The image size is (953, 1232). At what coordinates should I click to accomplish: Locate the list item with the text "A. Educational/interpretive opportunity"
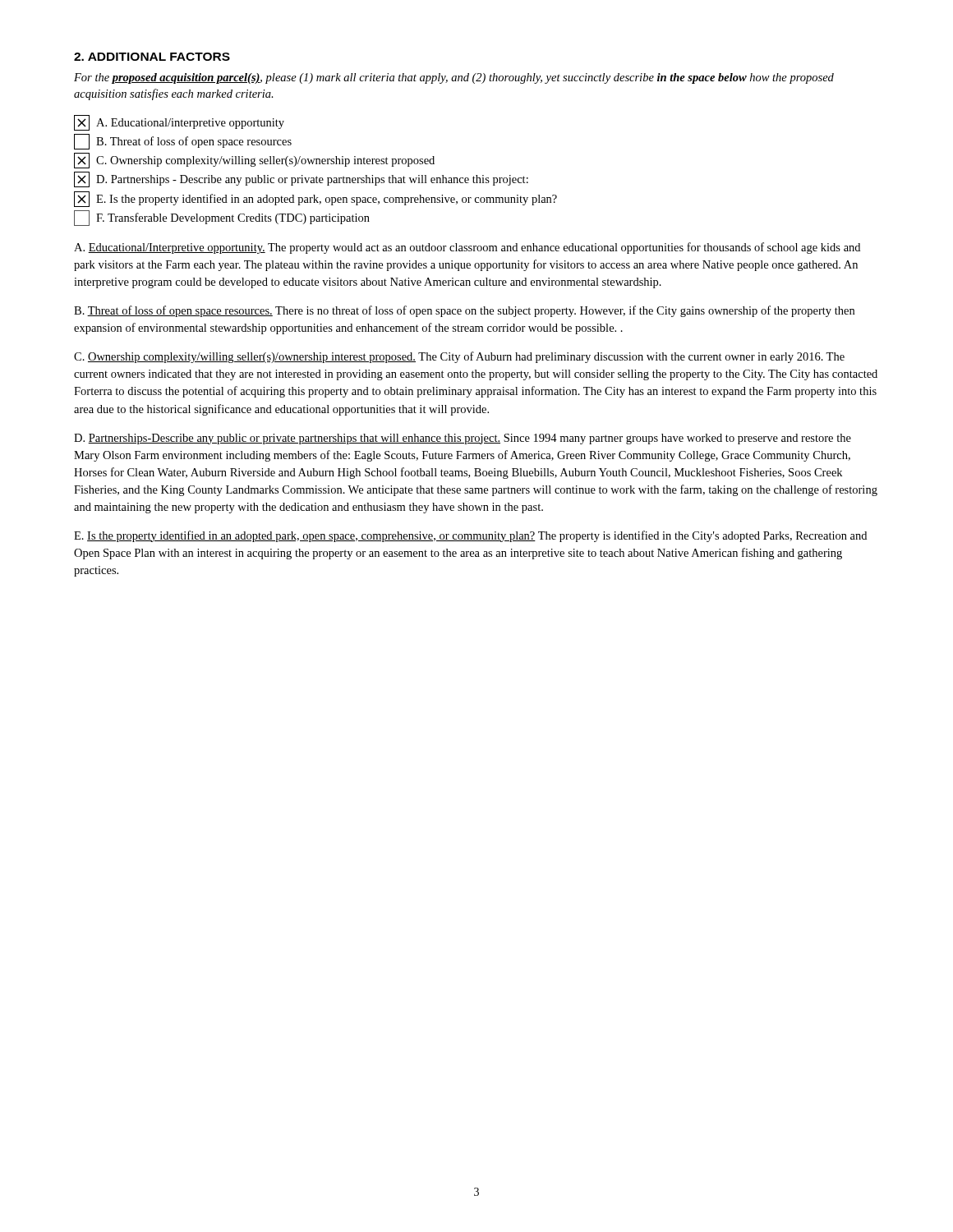click(179, 122)
